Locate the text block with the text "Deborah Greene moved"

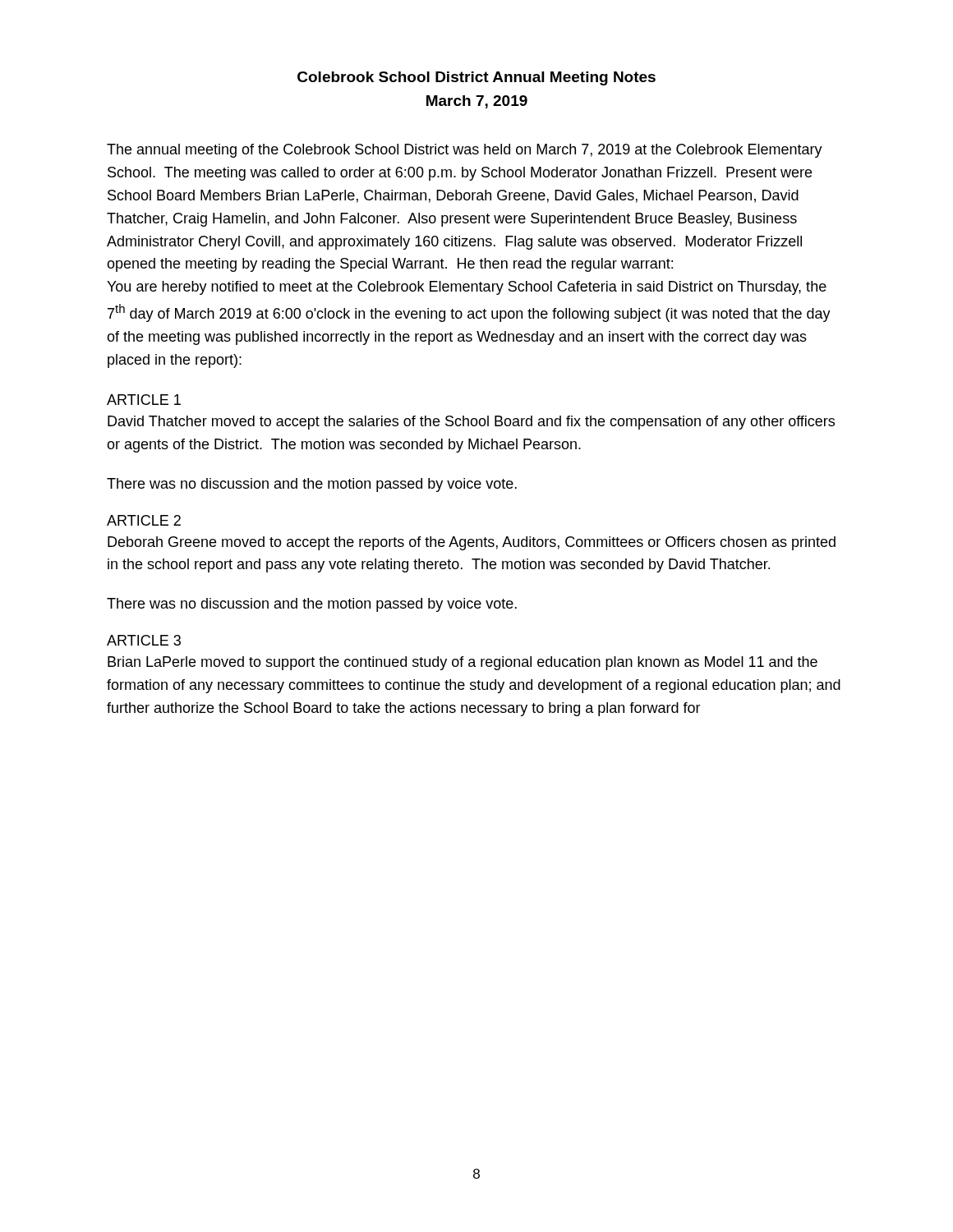point(472,553)
